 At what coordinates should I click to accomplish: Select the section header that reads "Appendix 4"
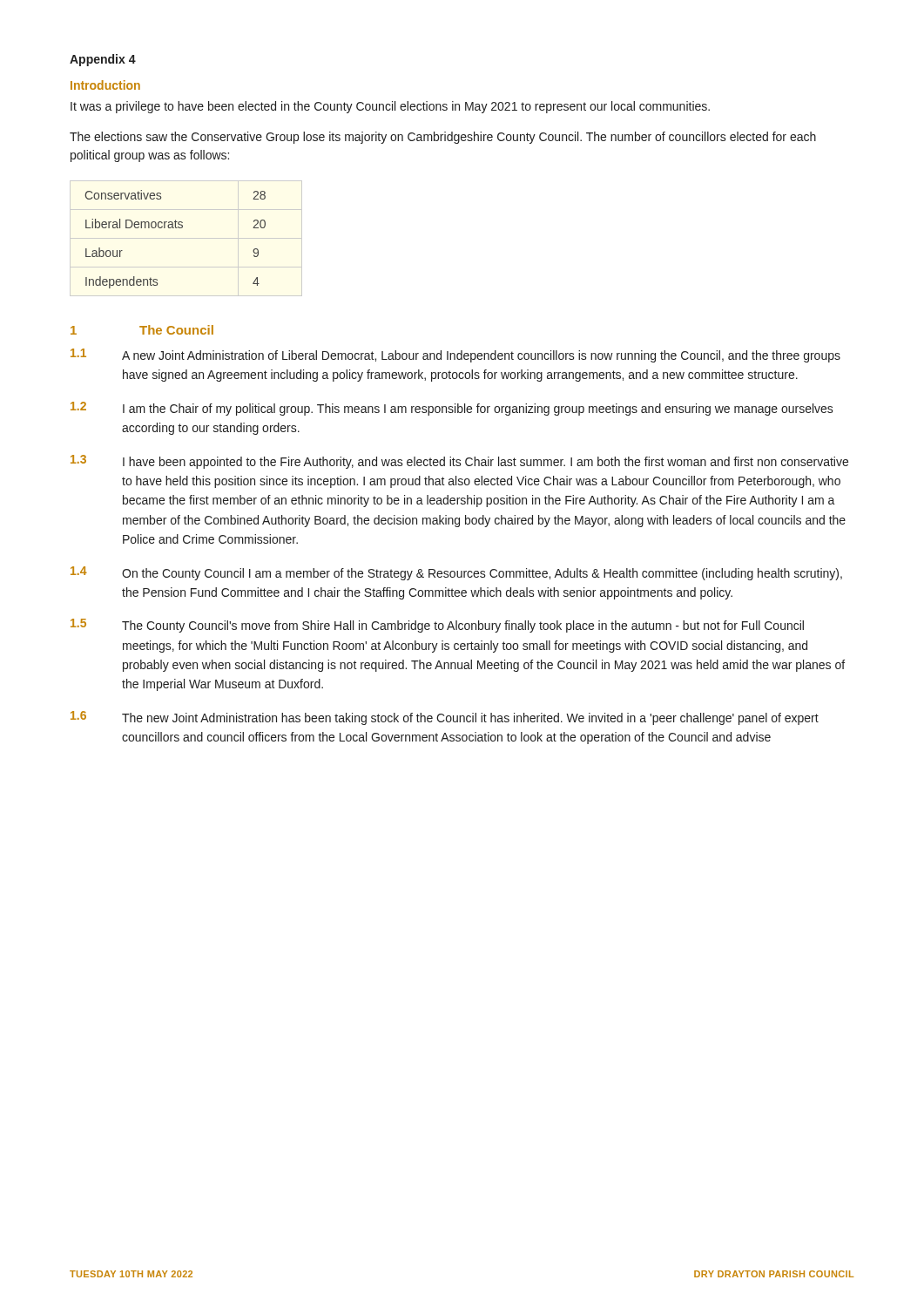point(103,59)
